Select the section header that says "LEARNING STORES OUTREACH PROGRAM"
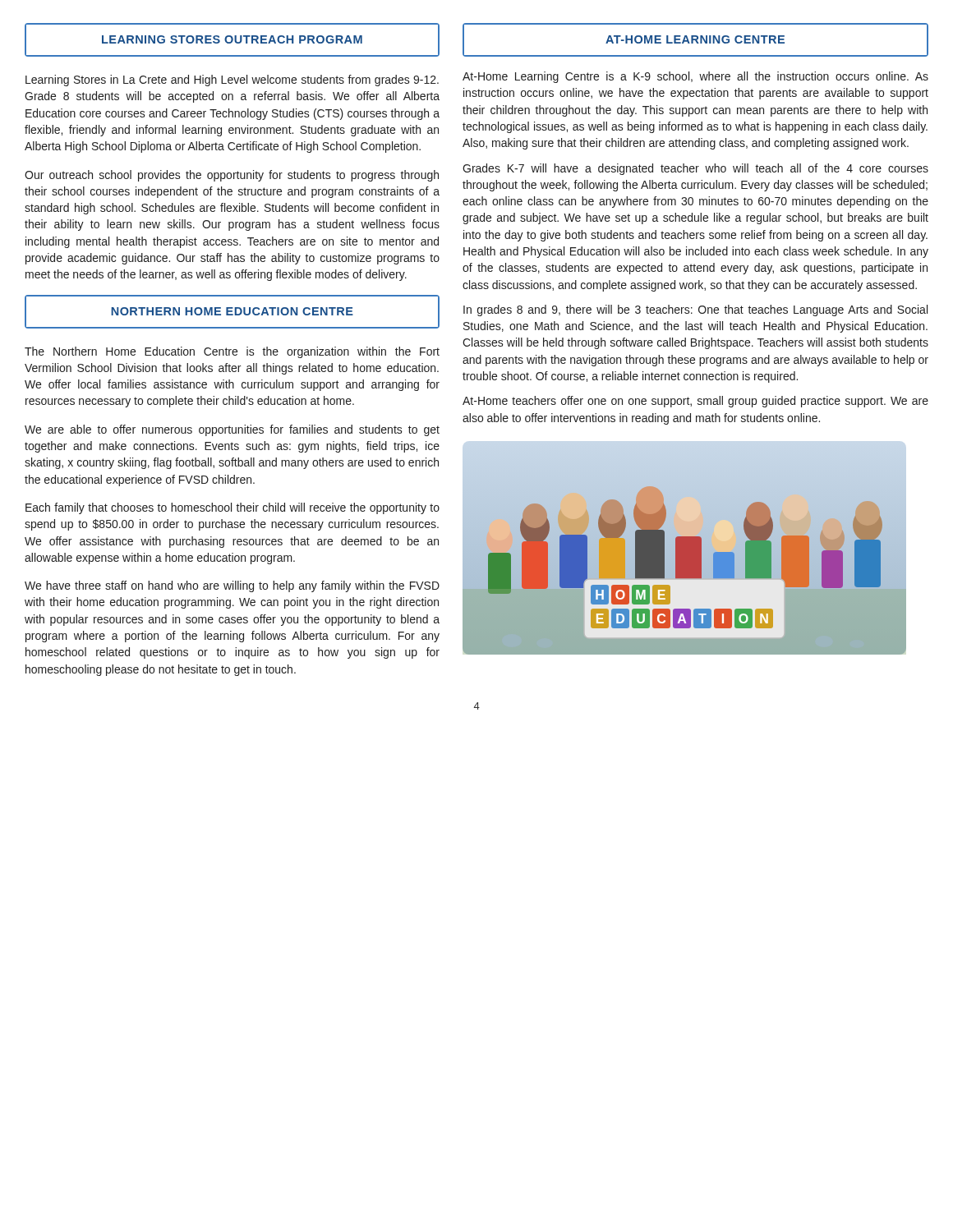 (x=232, y=40)
